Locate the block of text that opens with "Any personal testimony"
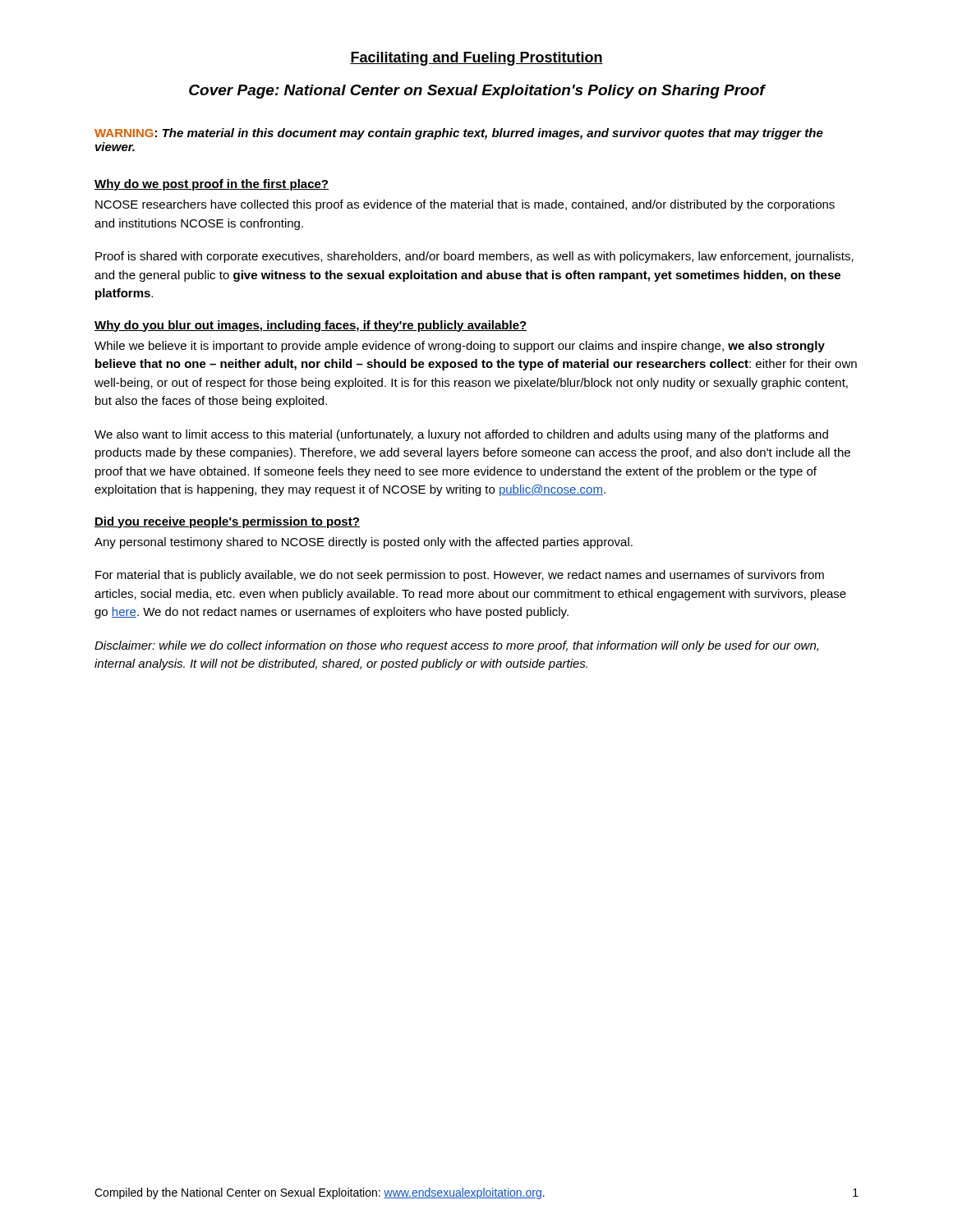The width and height of the screenshot is (953, 1232). [364, 541]
